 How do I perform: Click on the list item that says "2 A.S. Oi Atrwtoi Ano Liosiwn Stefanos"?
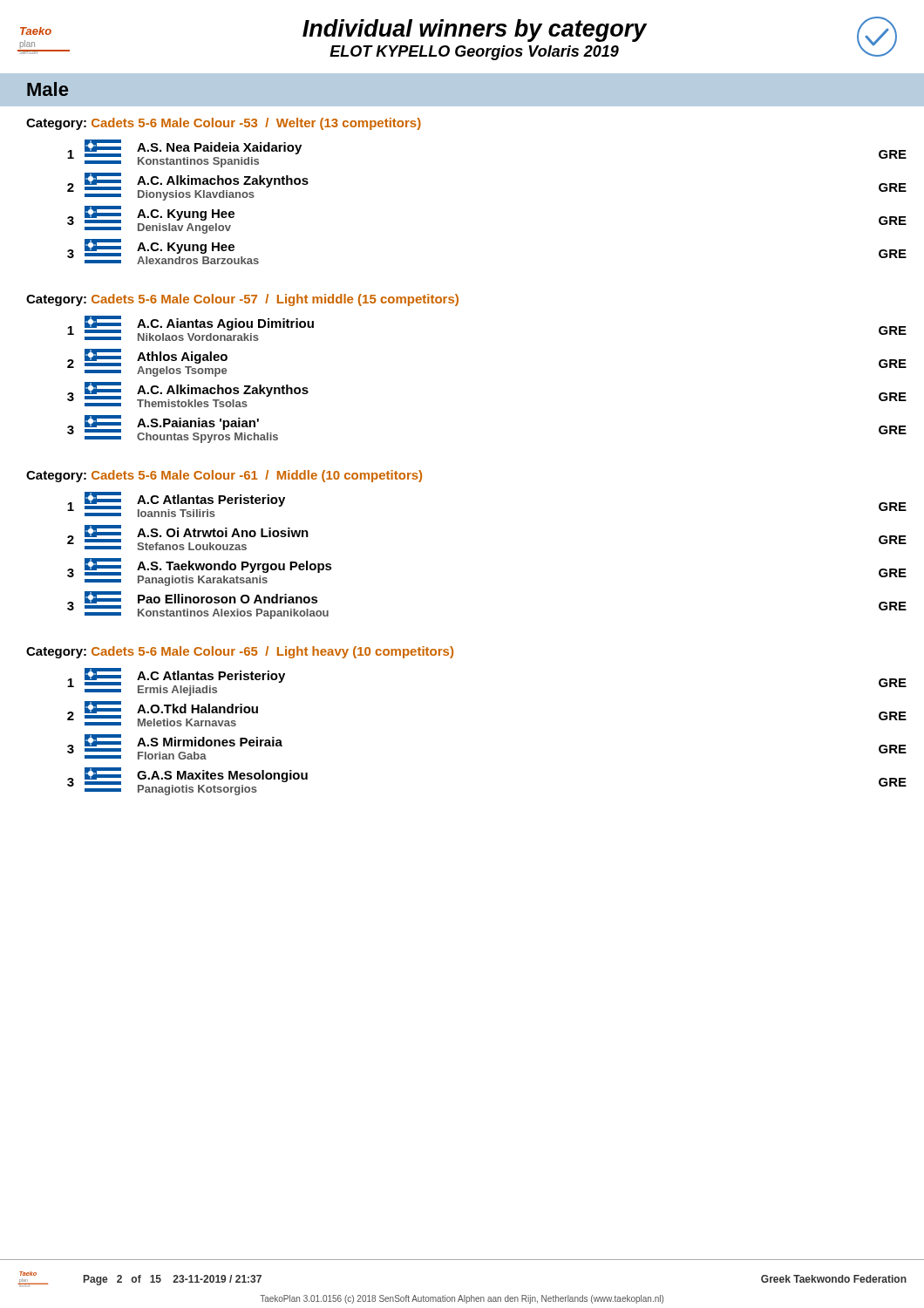pos(183,537)
